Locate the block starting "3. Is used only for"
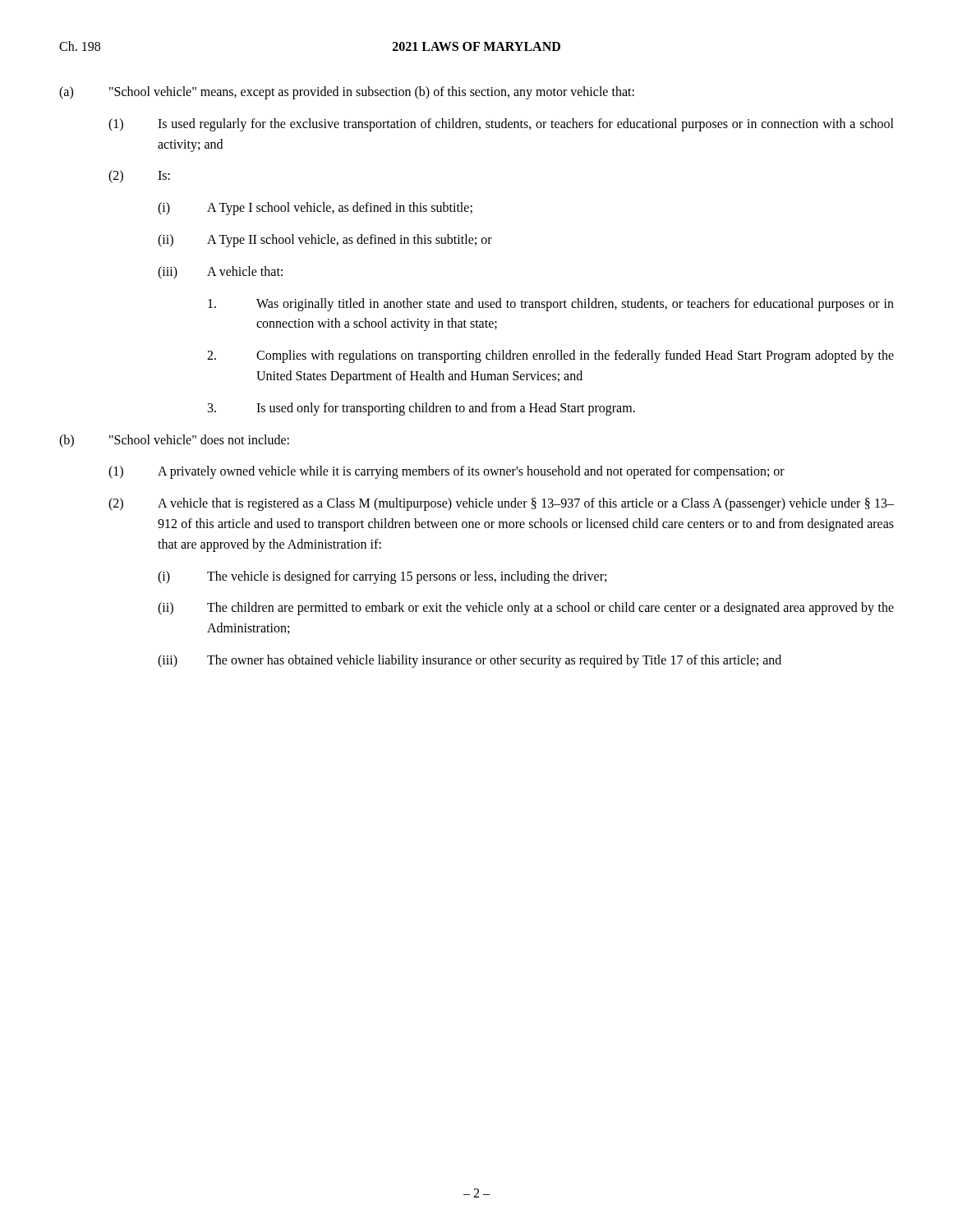The height and width of the screenshot is (1232, 953). tap(550, 408)
